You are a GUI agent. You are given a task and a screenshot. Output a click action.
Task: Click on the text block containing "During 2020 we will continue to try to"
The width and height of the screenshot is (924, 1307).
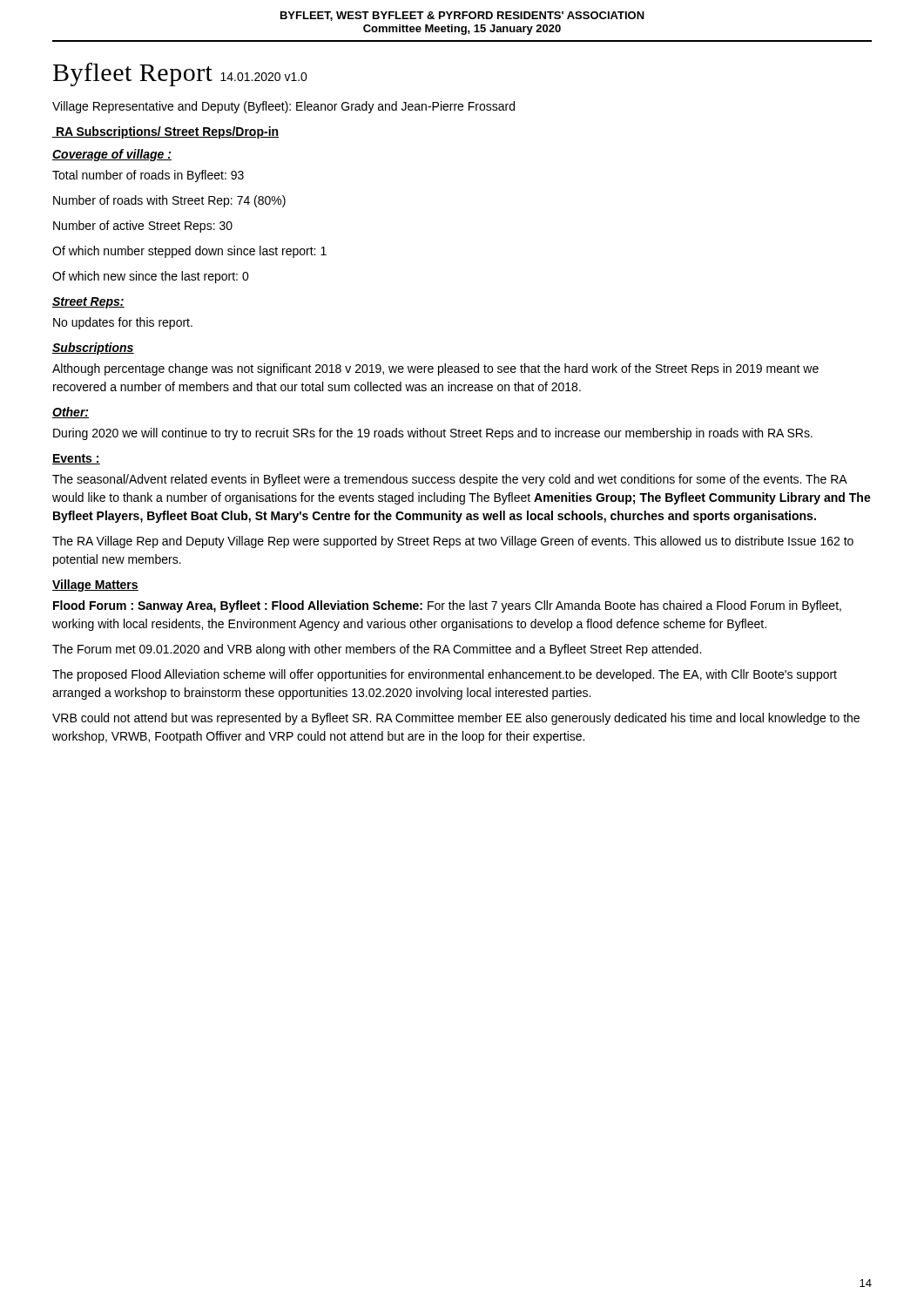(x=433, y=433)
